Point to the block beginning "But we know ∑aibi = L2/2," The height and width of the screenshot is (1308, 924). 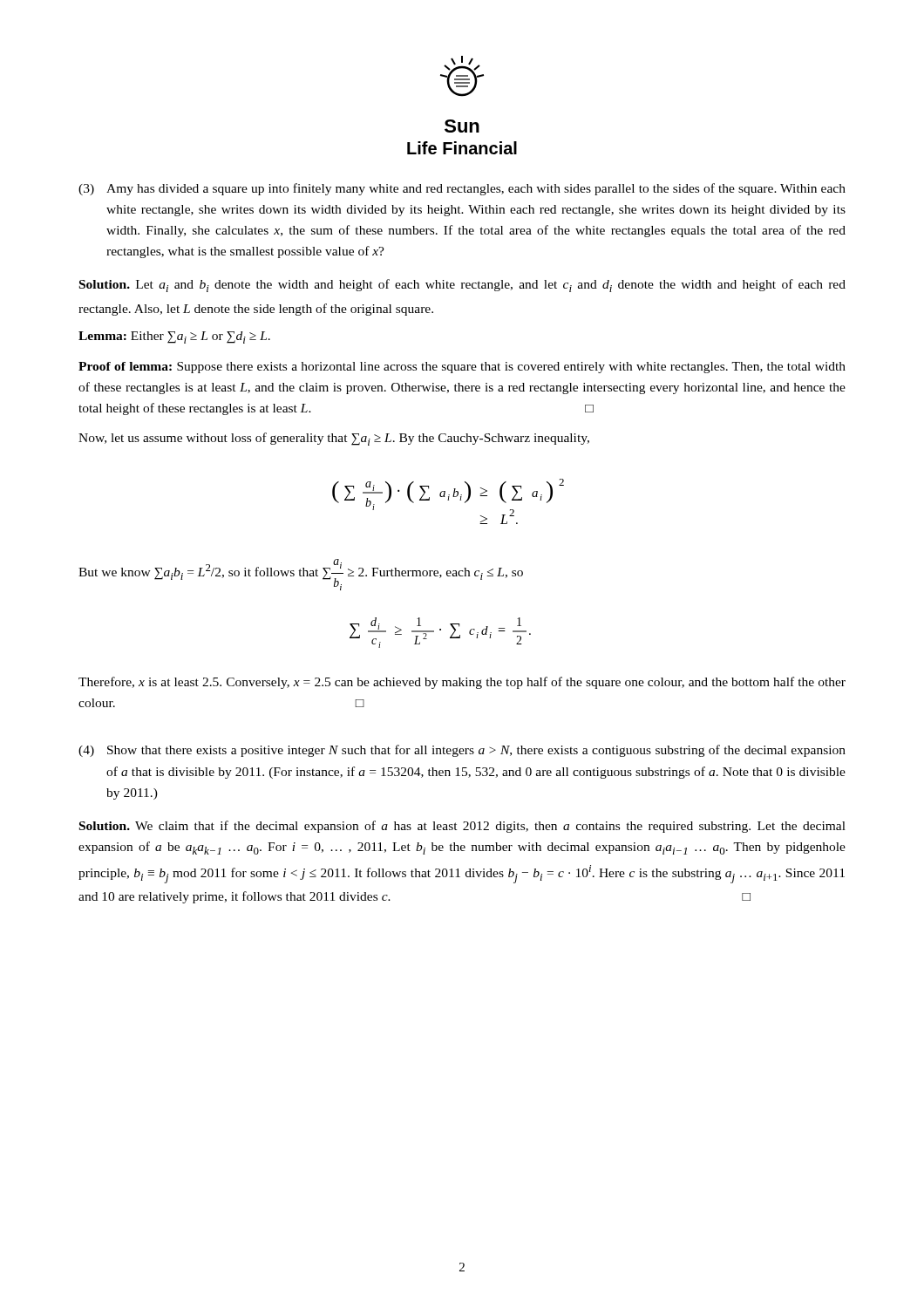click(x=301, y=573)
